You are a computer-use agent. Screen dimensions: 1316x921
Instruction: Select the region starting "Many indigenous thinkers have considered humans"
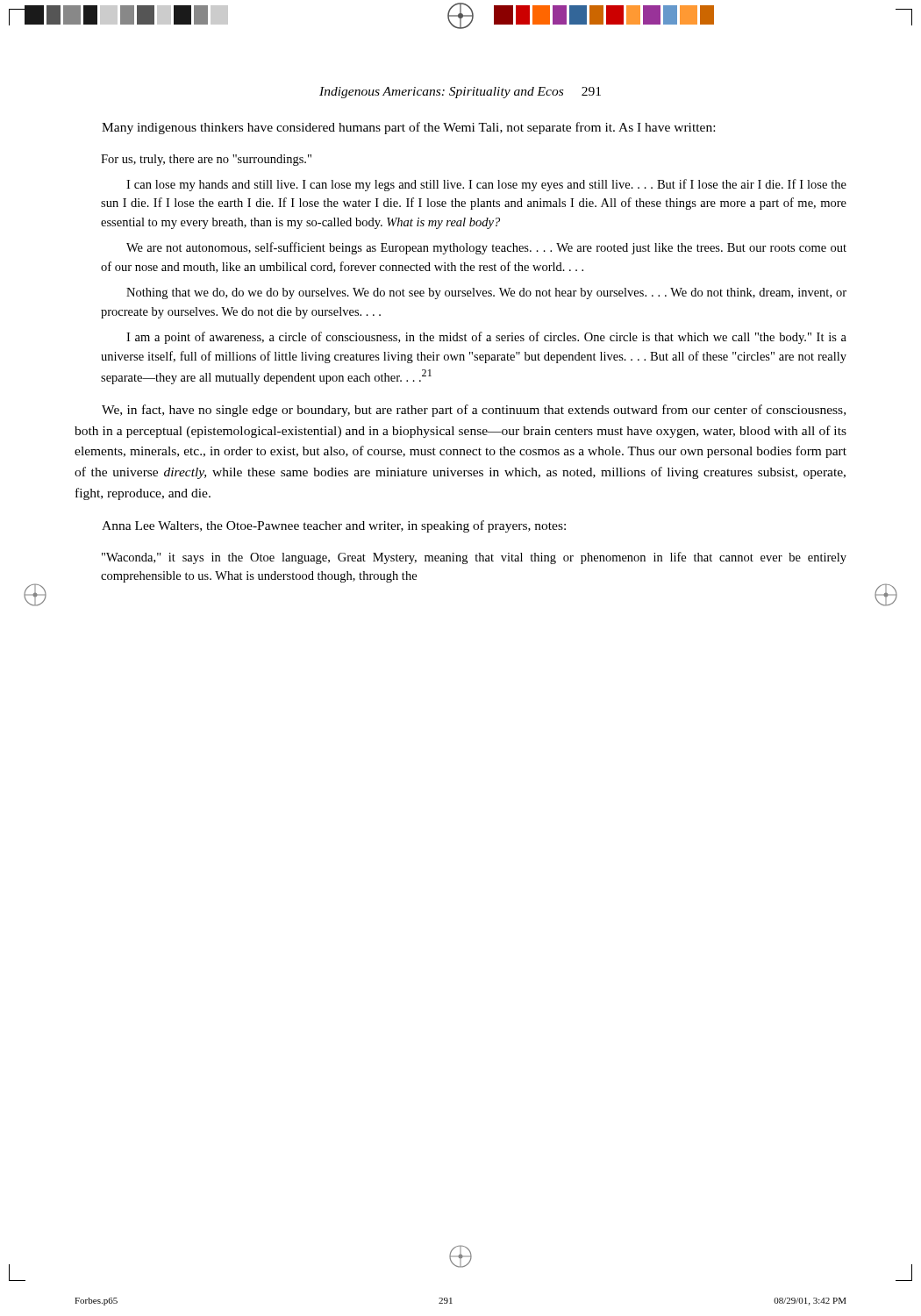point(409,127)
